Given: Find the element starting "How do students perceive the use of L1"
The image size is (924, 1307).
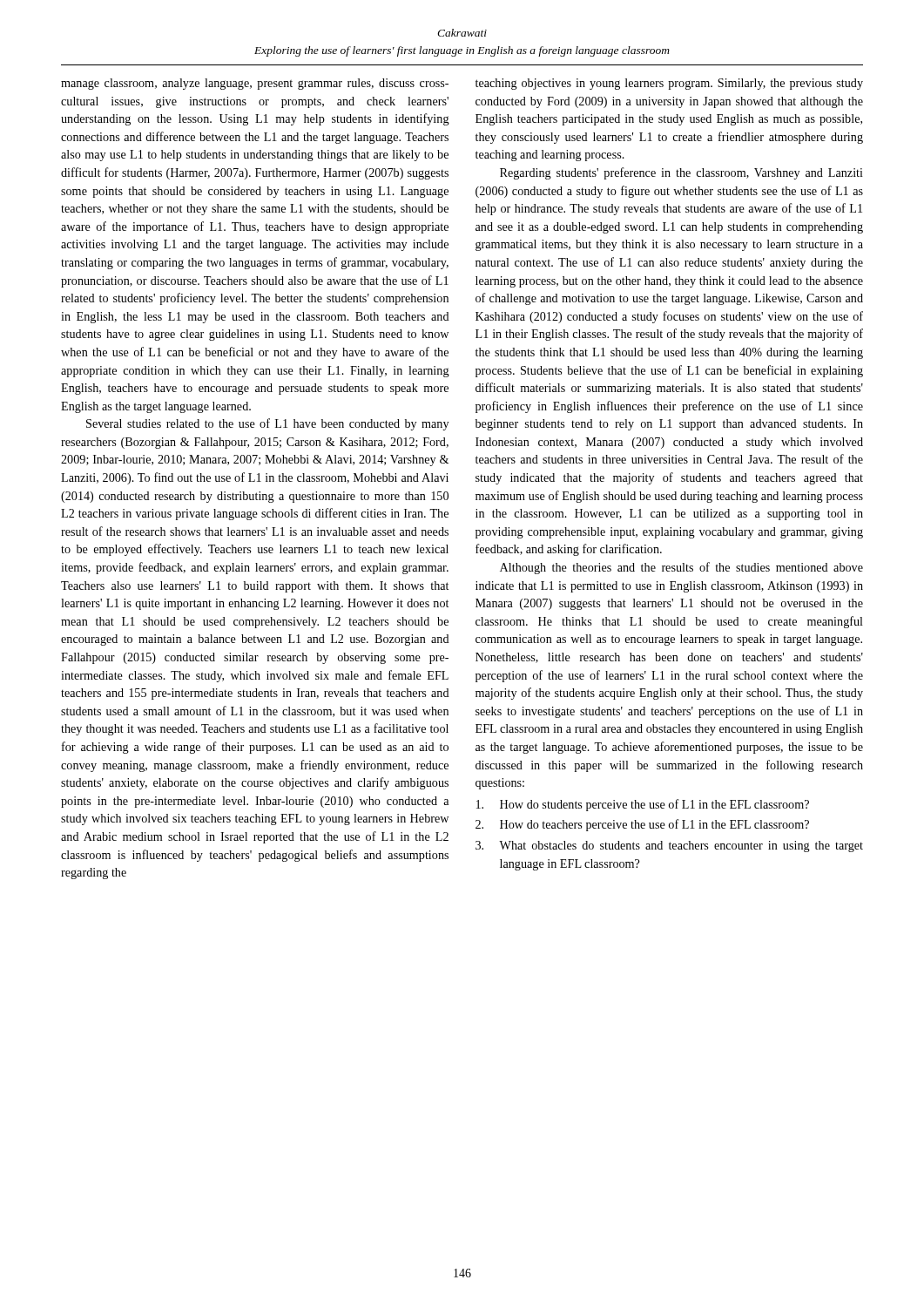Looking at the screenshot, I should (x=669, y=804).
